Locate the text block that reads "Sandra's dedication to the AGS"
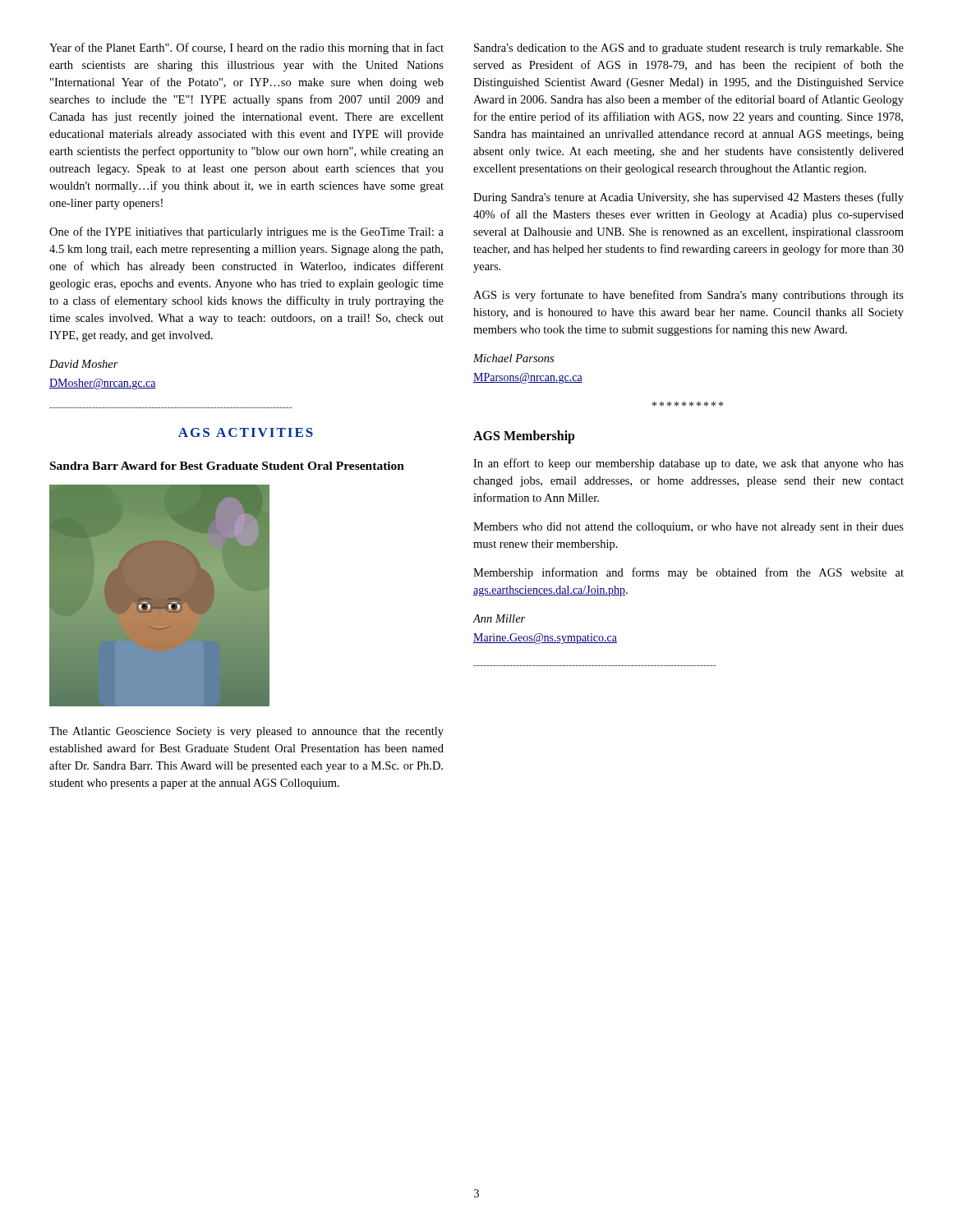This screenshot has height=1232, width=953. pyautogui.click(x=688, y=108)
